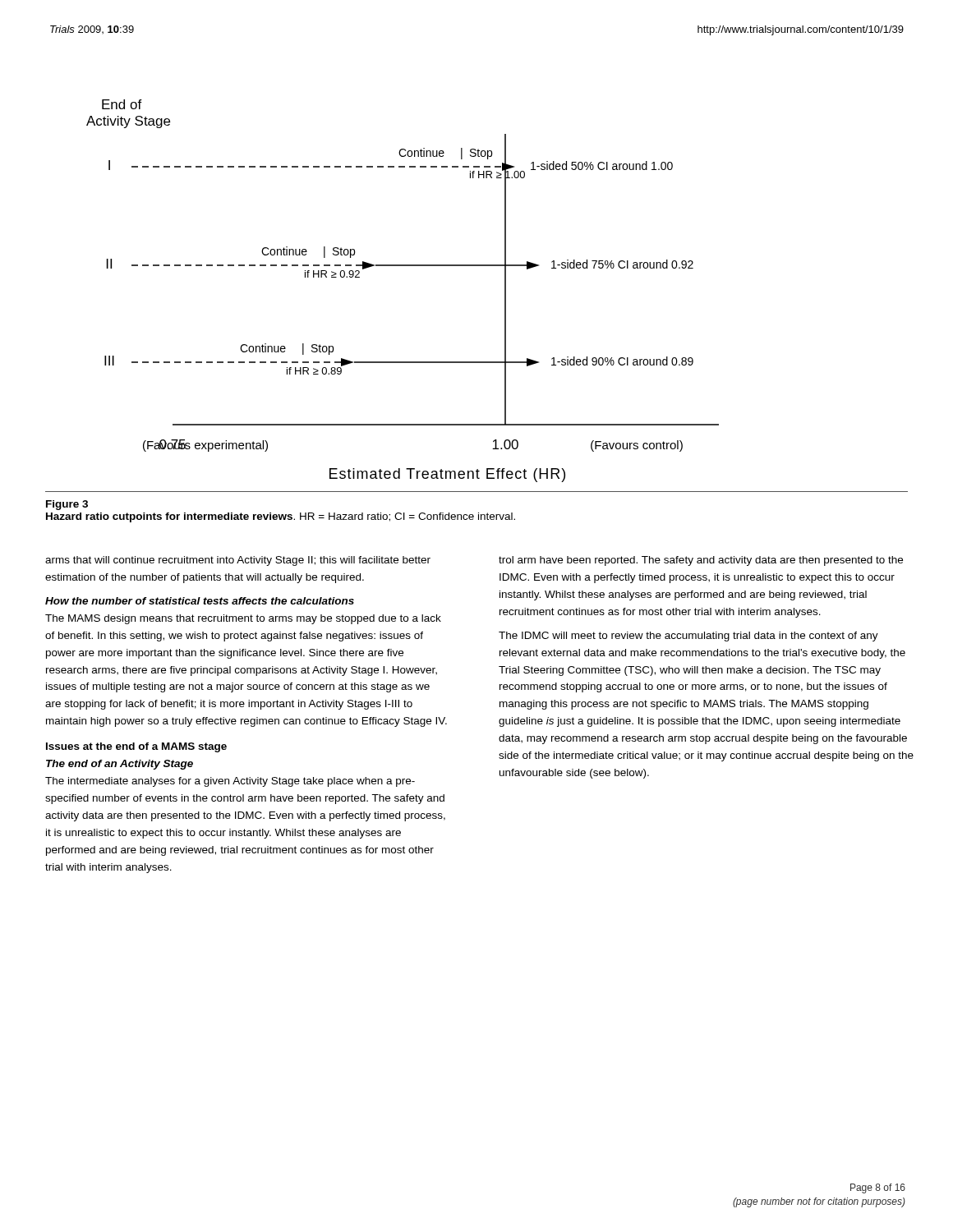Click on the section header containing "Issues at the end of a MAMS"
Image resolution: width=953 pixels, height=1232 pixels.
[136, 746]
